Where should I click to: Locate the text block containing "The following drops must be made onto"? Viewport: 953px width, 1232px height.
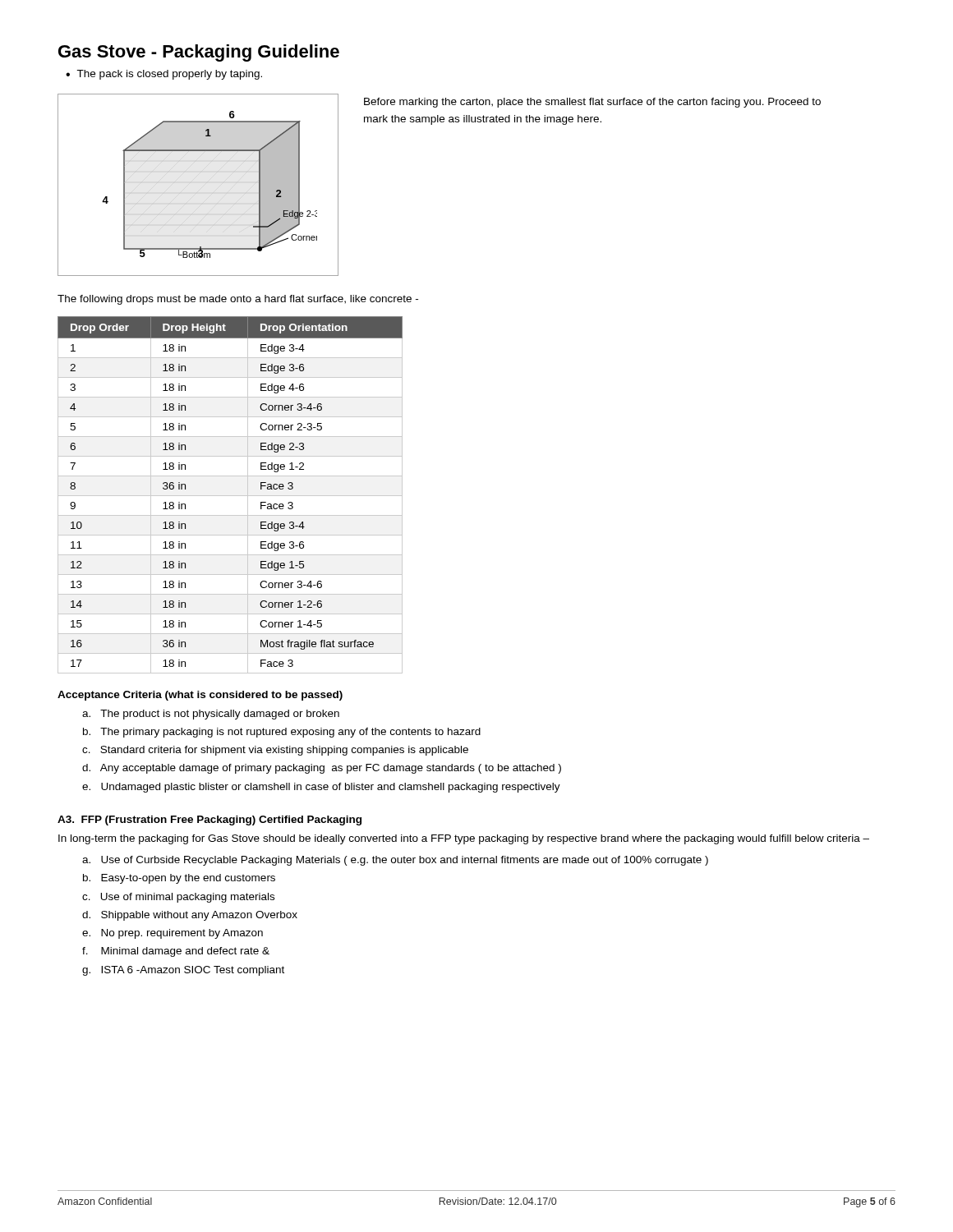click(x=238, y=299)
